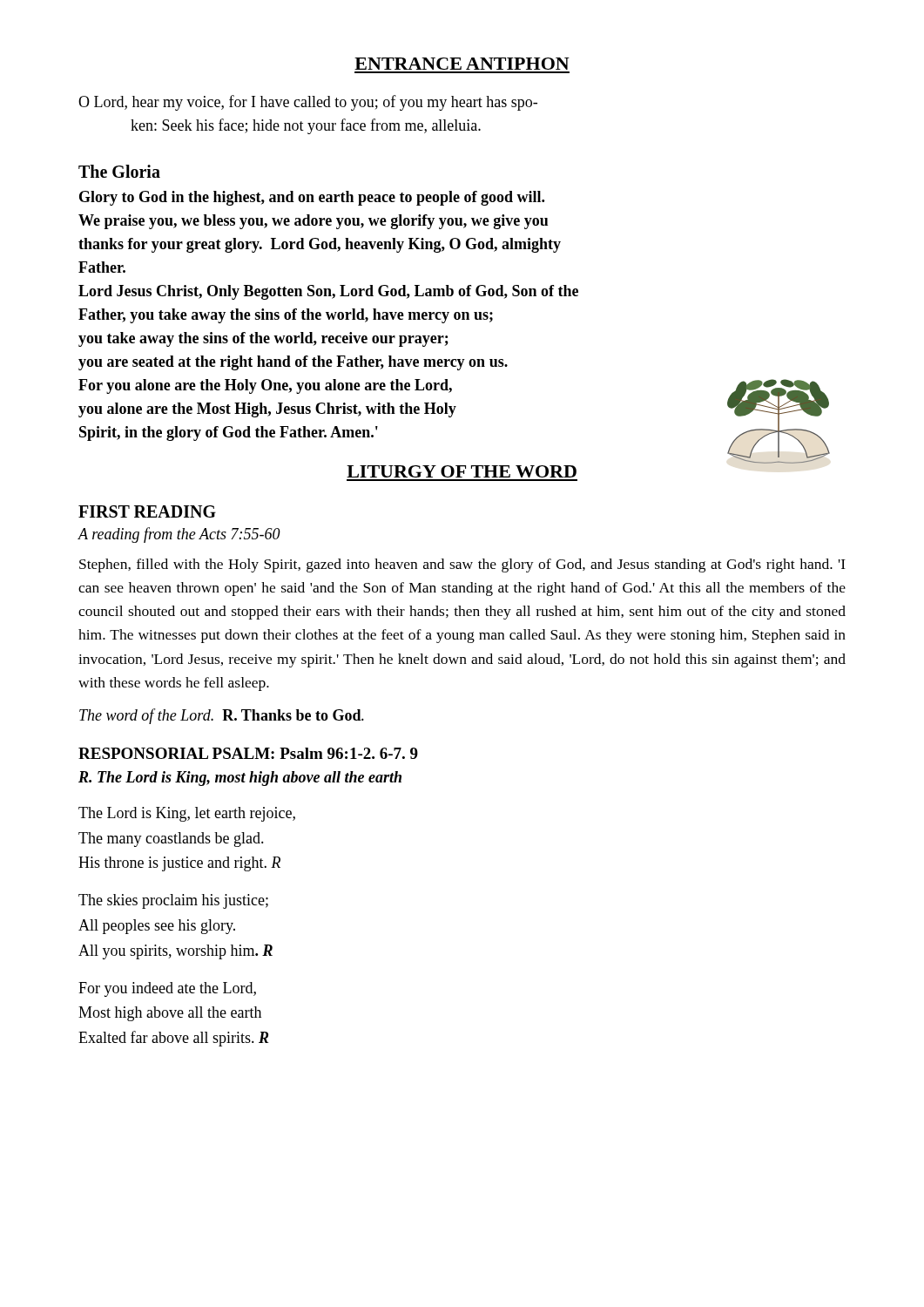The width and height of the screenshot is (924, 1307).
Task: Locate the region starting "O Lord, hear my voice,"
Action: coord(462,115)
